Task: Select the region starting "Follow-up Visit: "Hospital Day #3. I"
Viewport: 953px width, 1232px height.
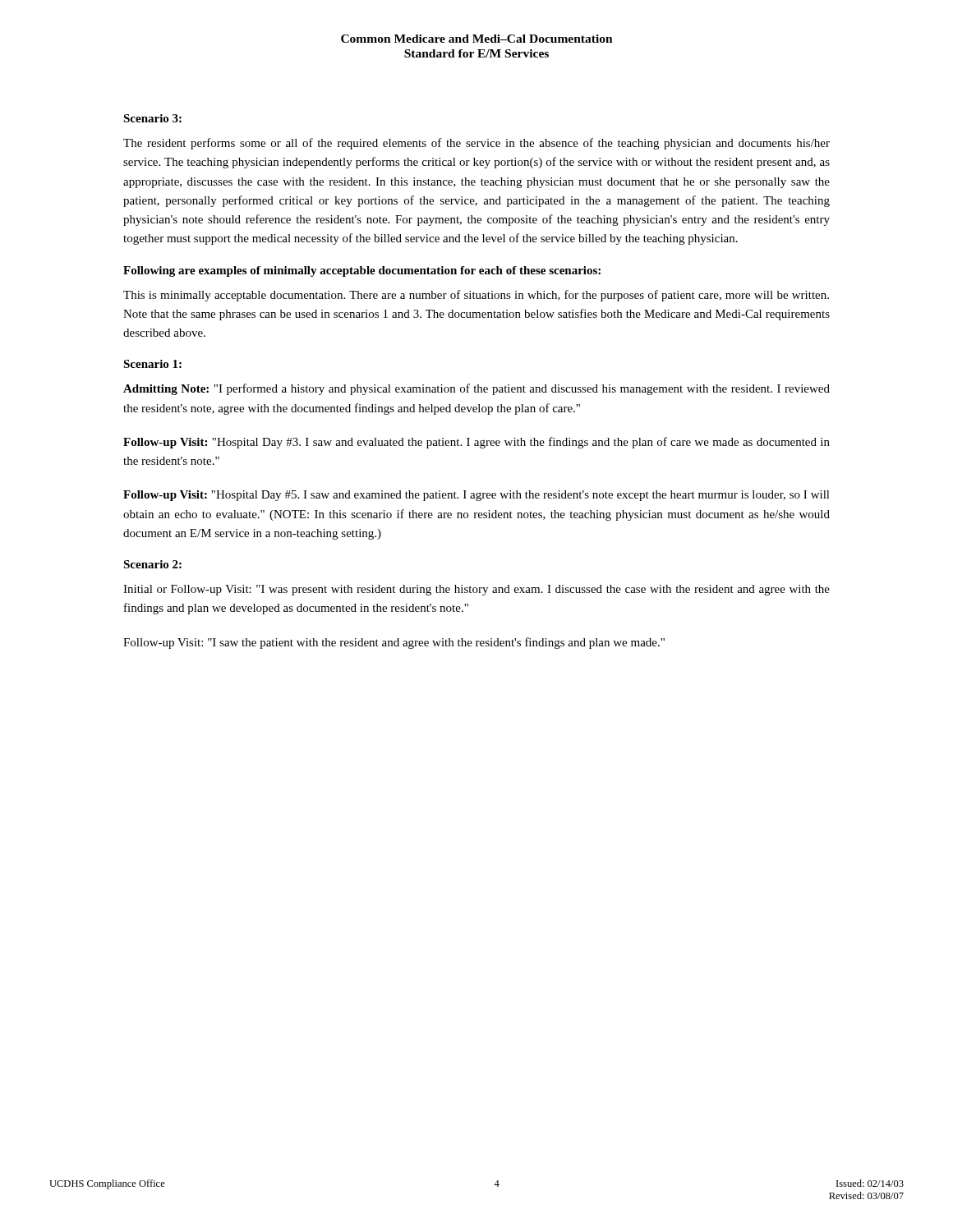Action: coord(476,451)
